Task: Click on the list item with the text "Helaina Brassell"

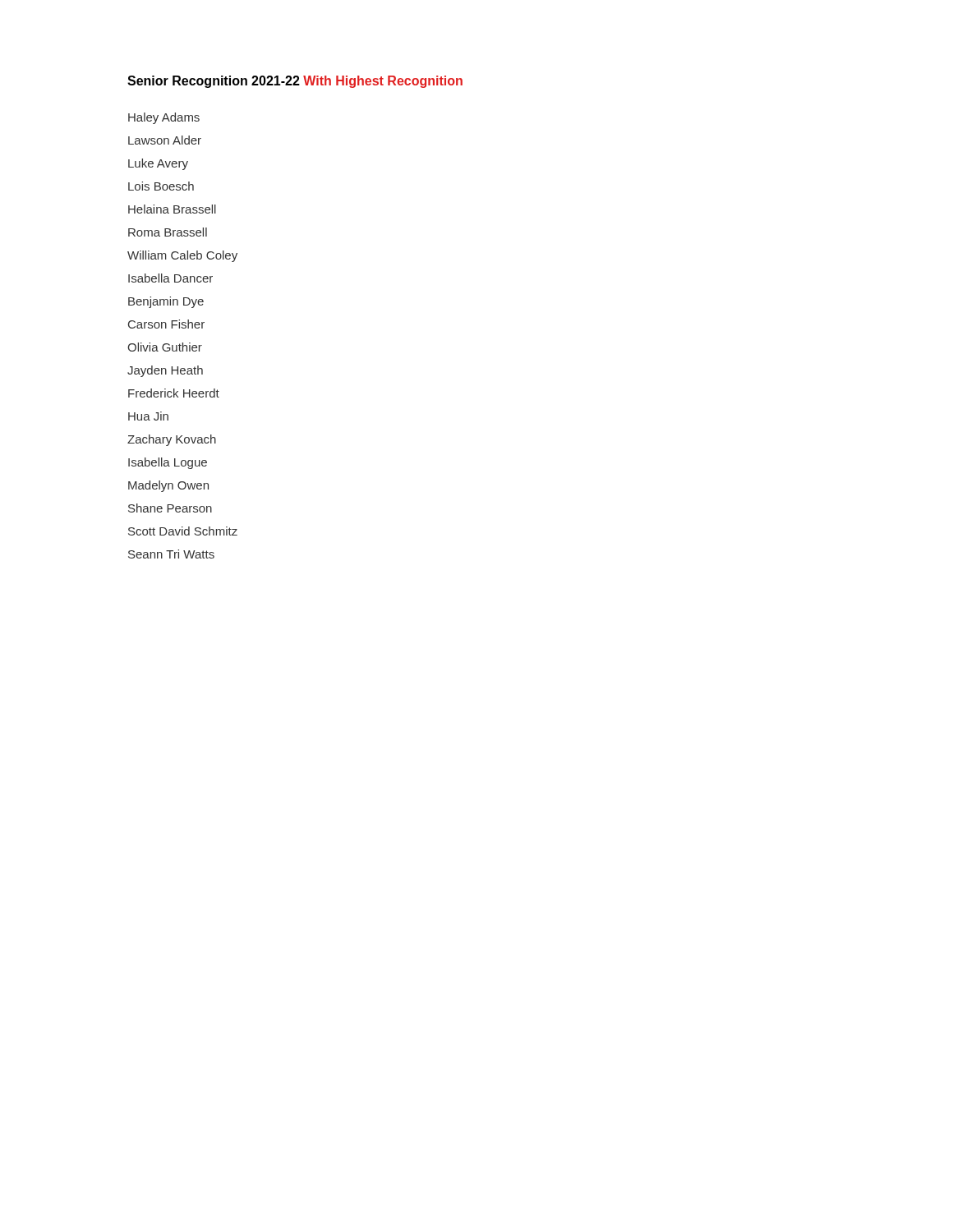Action: (172, 209)
